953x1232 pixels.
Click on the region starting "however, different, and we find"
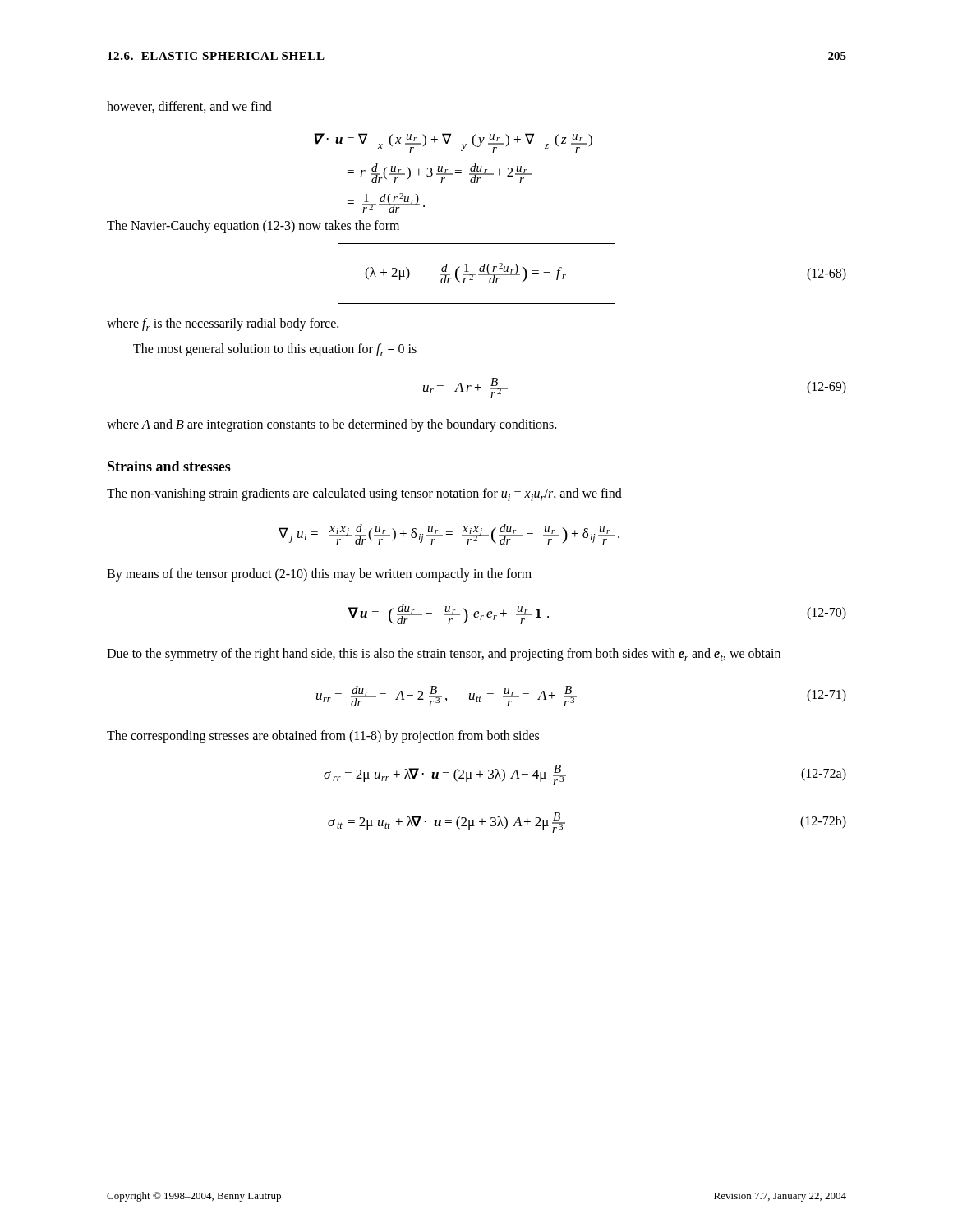click(189, 106)
